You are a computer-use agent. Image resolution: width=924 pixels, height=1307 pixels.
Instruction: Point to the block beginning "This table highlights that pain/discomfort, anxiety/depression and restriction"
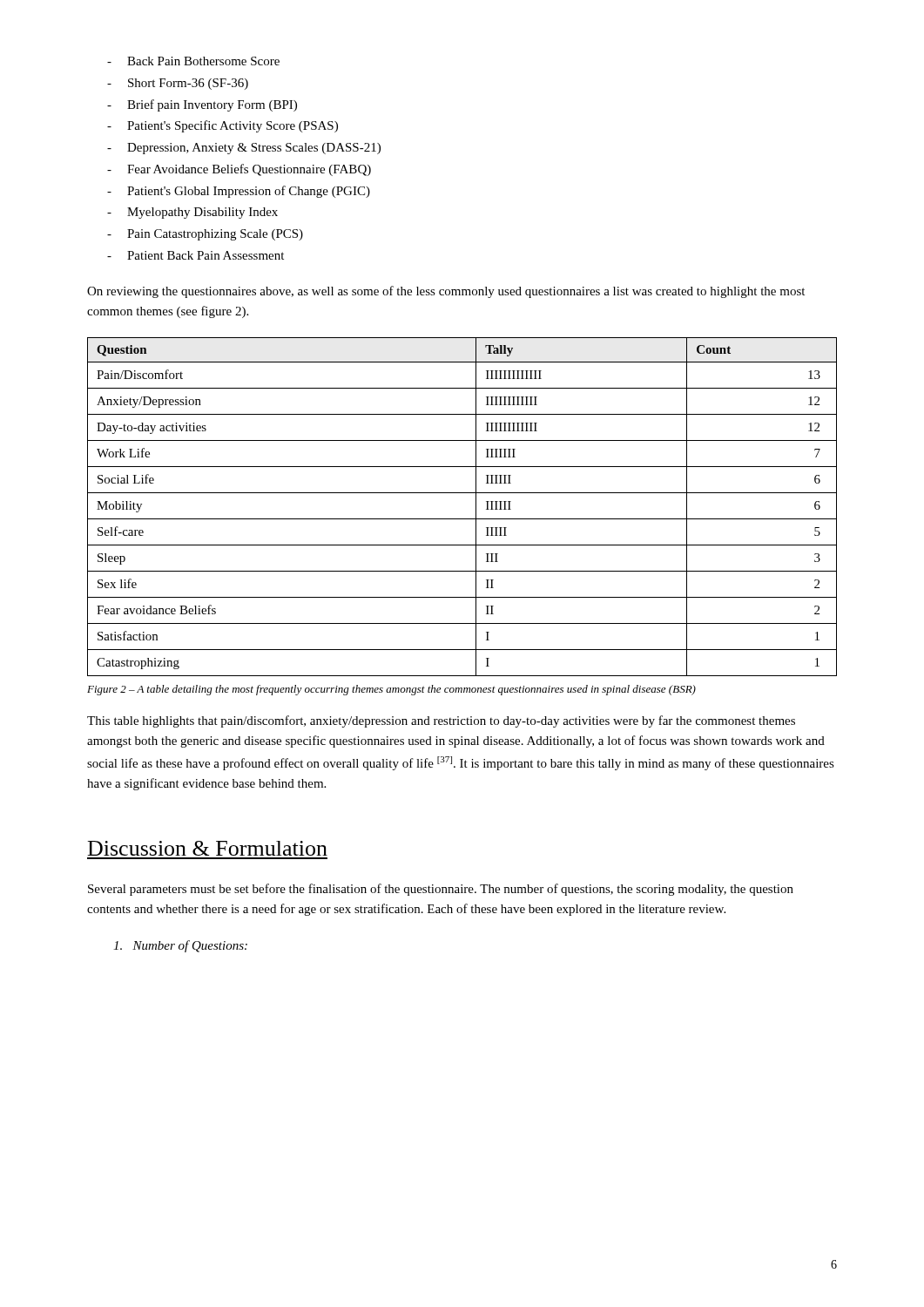click(461, 752)
